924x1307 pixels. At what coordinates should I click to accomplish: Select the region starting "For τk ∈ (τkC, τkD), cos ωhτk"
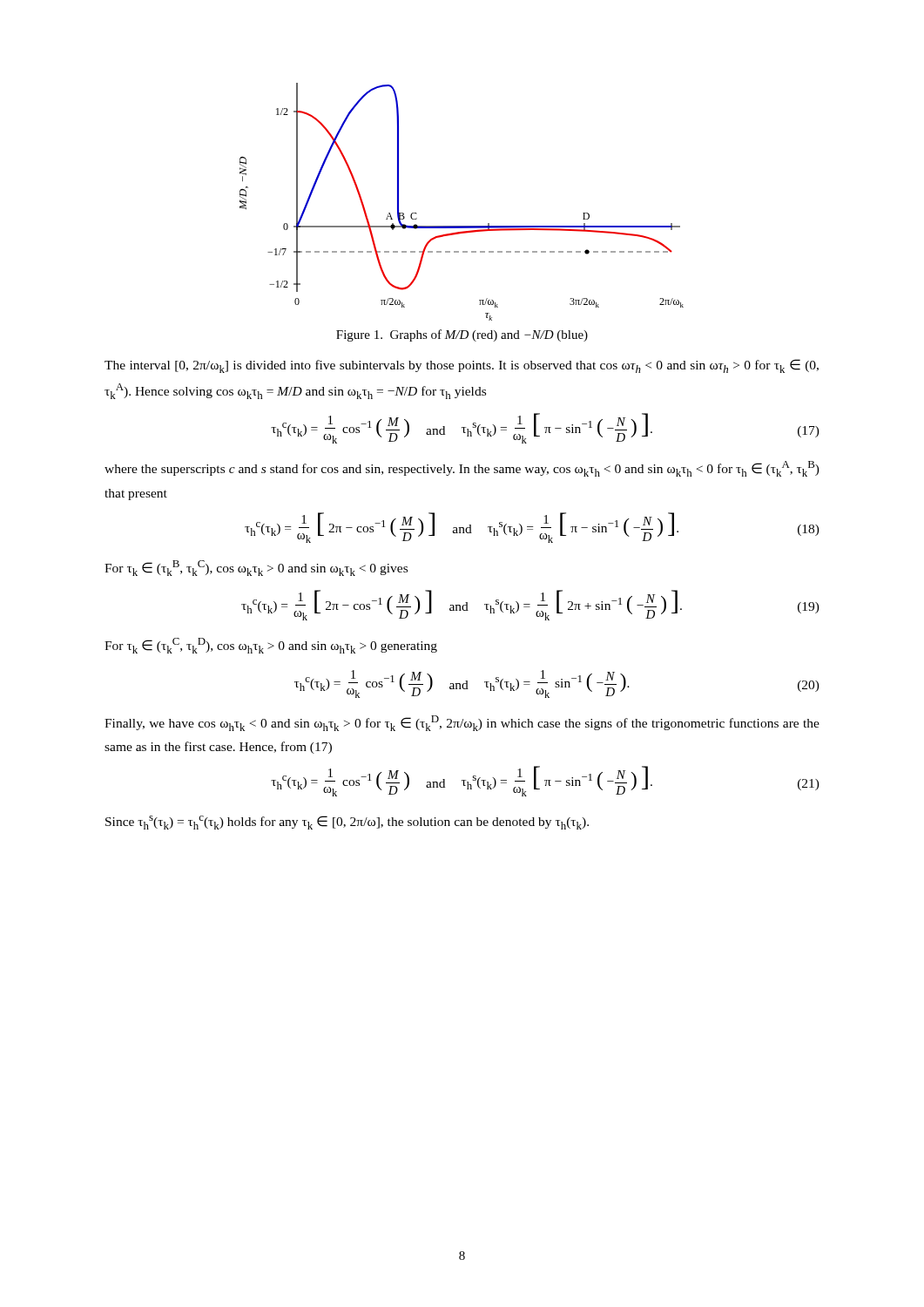click(271, 645)
